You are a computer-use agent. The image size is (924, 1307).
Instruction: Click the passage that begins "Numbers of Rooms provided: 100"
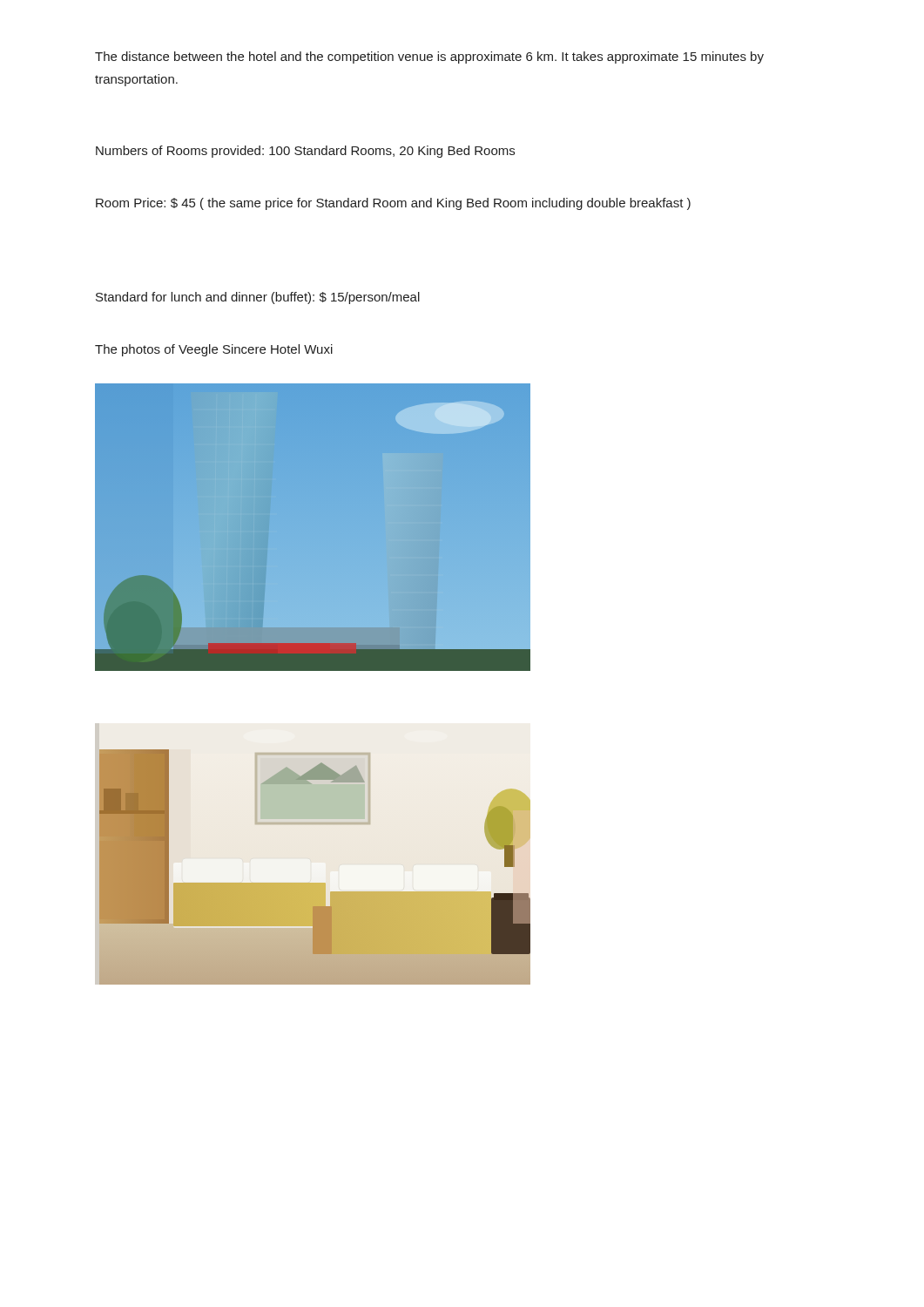click(305, 150)
